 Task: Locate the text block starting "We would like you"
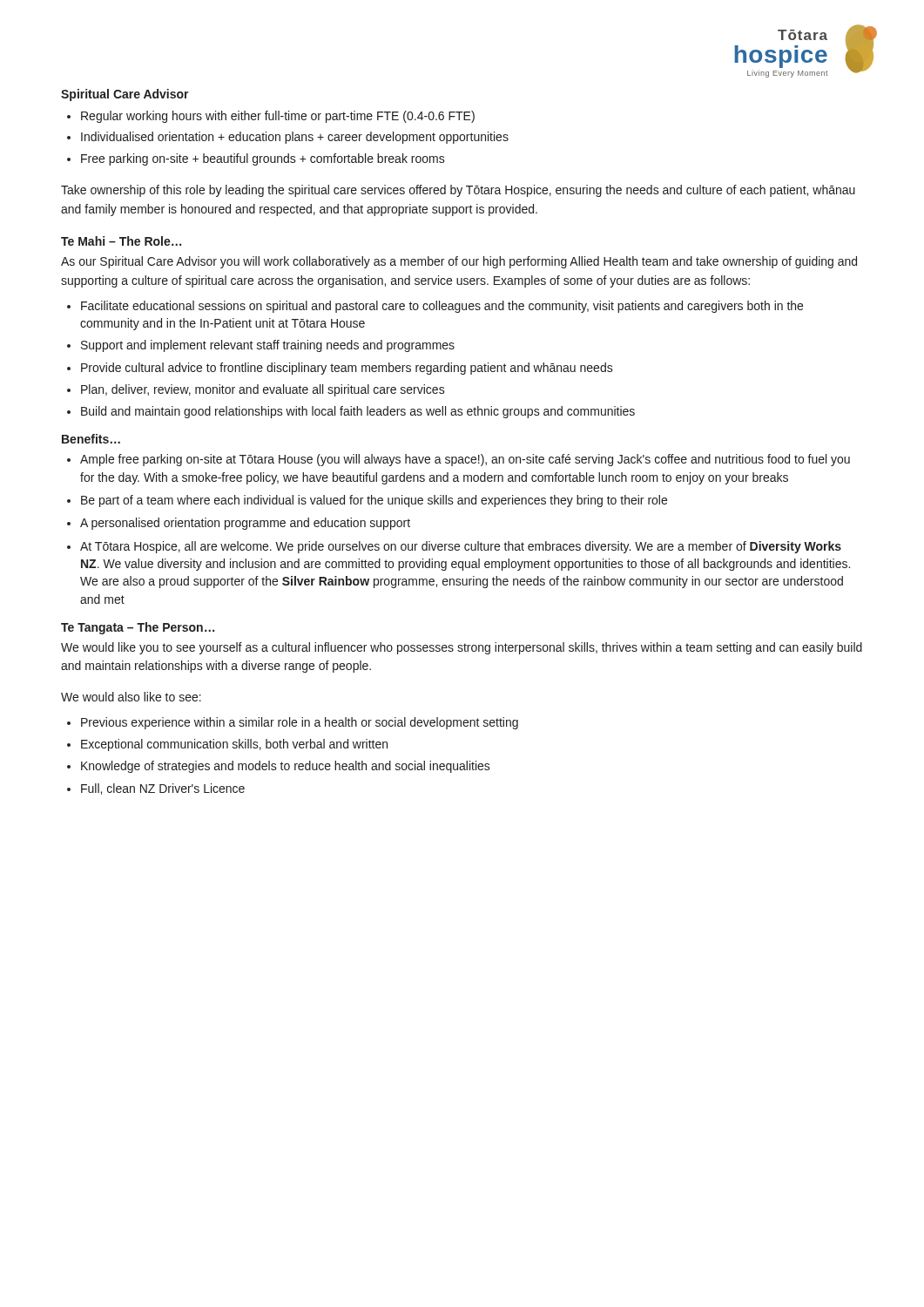click(462, 657)
